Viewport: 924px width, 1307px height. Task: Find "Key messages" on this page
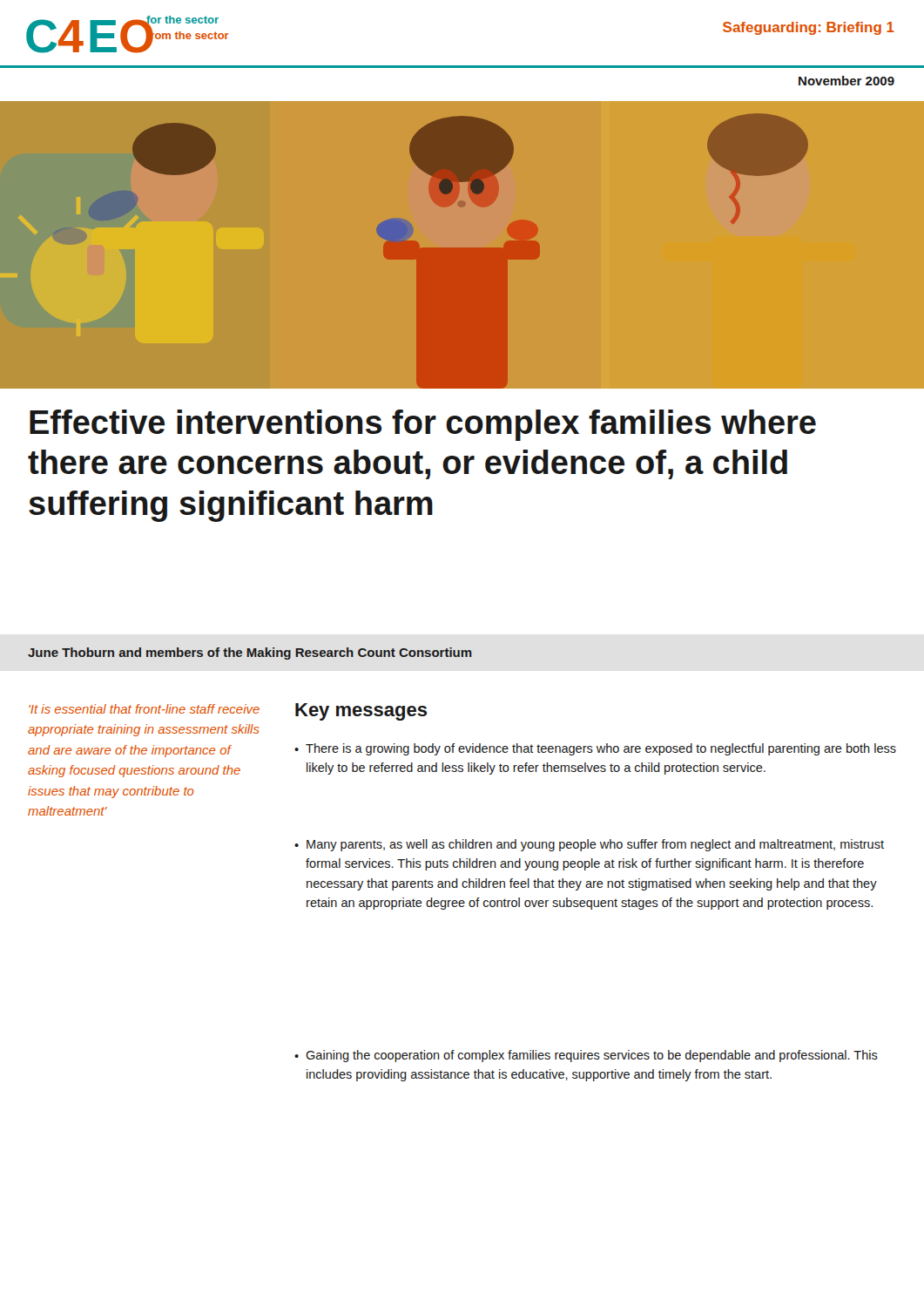point(361,710)
